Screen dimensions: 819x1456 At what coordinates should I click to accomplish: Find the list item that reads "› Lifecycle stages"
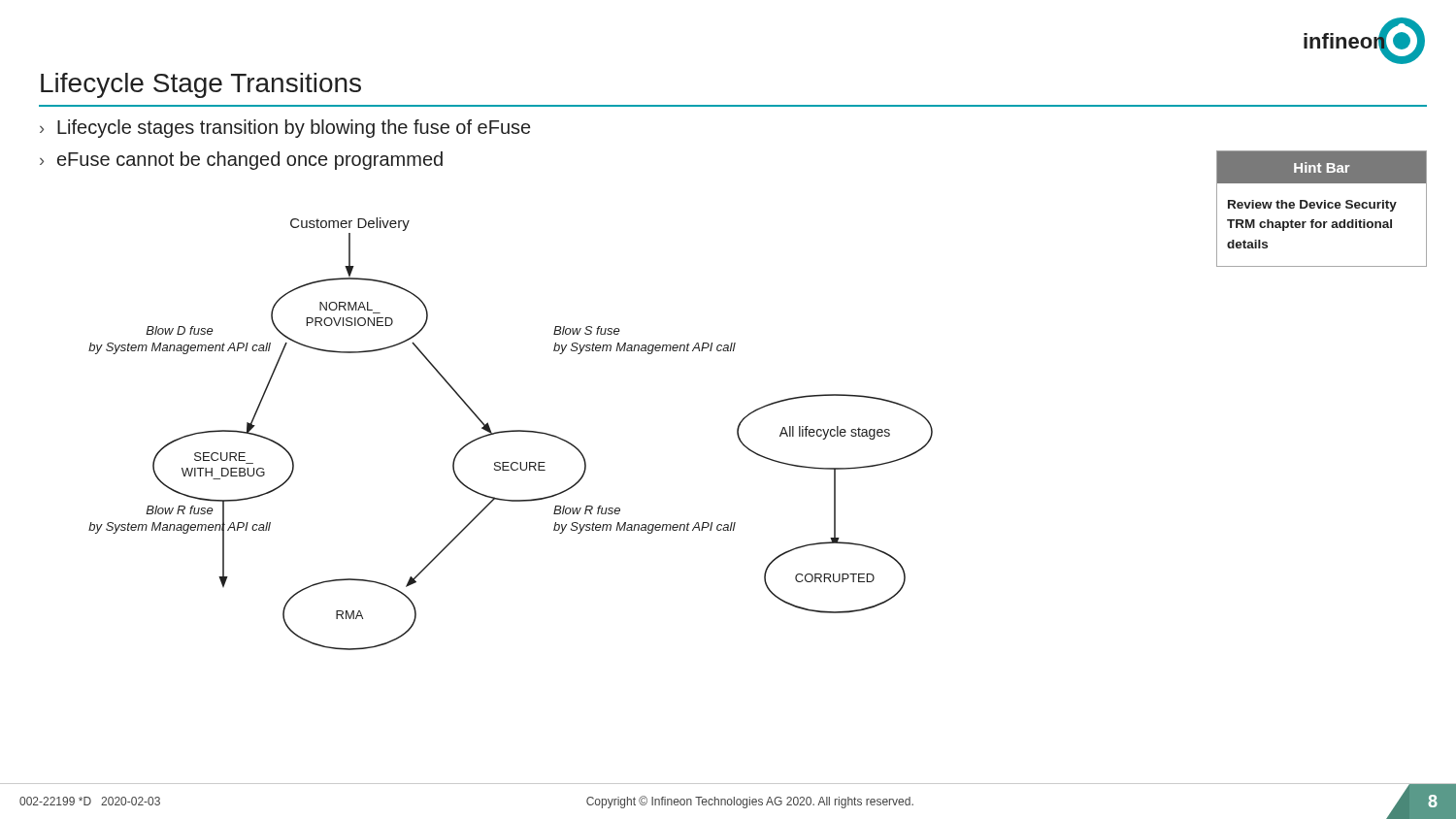(285, 128)
